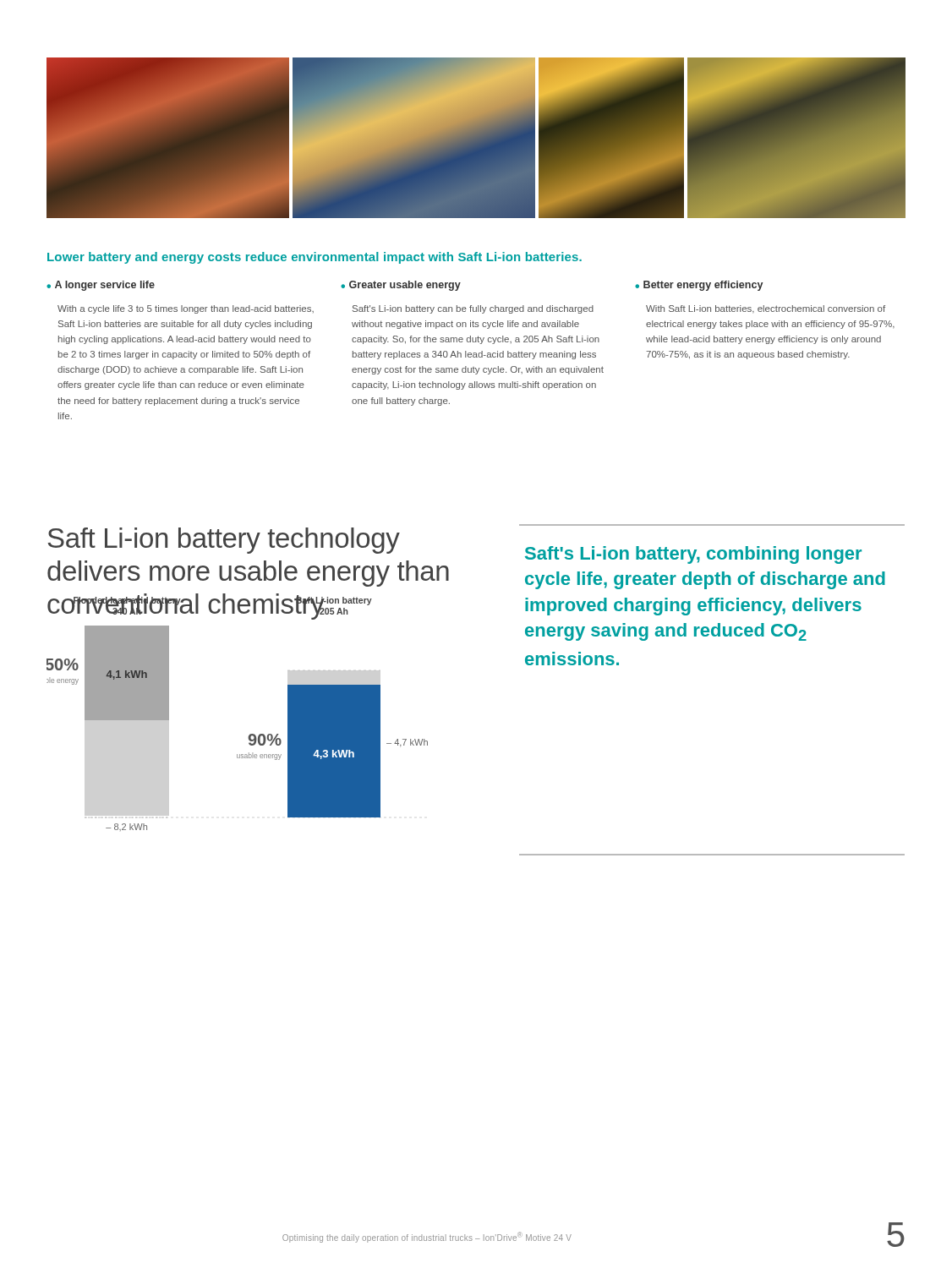Locate the block of text that opens with "• Greater usable"
This screenshot has height=1268, width=952.
[x=476, y=344]
